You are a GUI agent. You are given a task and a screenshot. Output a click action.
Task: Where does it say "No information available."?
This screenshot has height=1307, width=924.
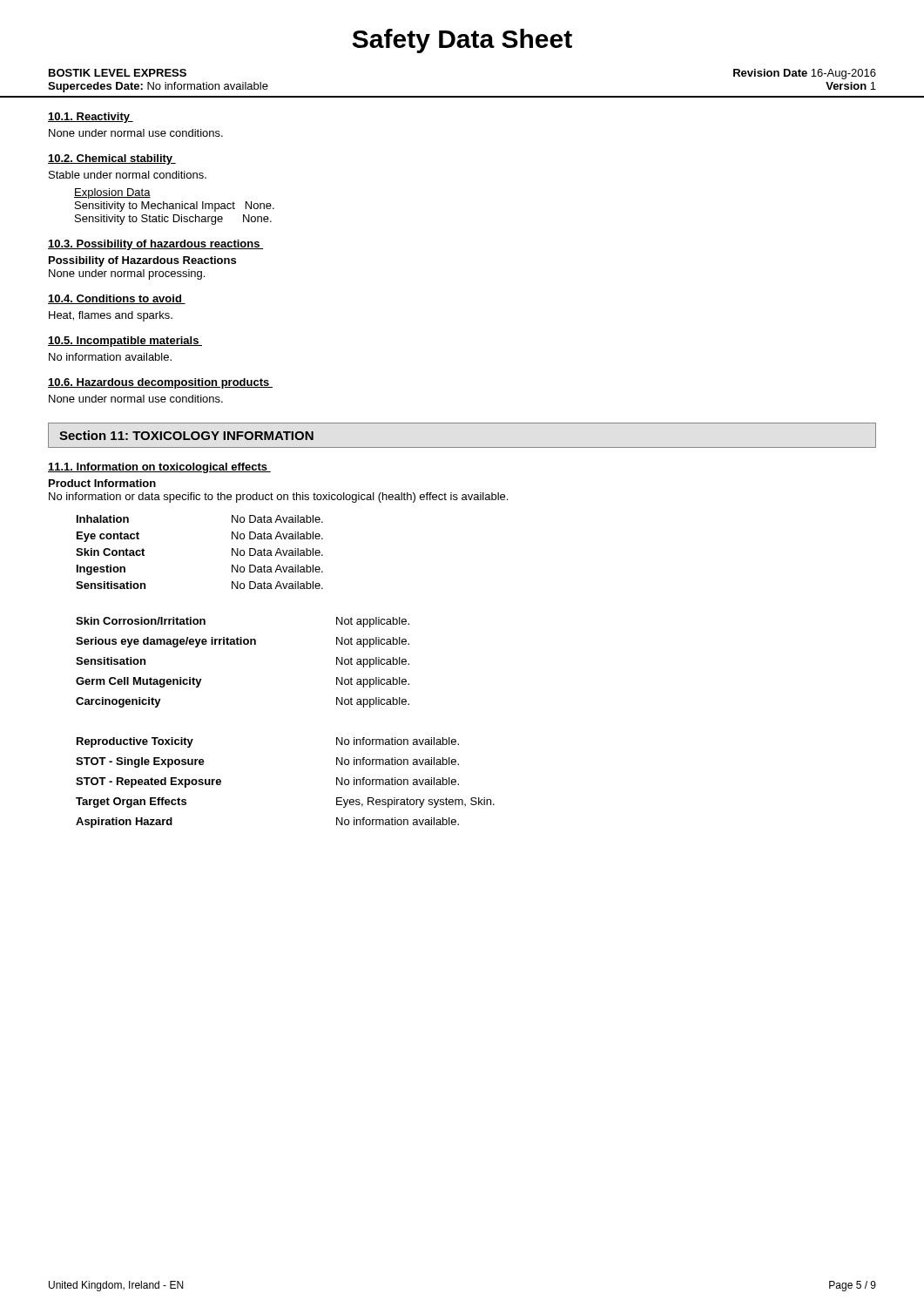coord(110,357)
